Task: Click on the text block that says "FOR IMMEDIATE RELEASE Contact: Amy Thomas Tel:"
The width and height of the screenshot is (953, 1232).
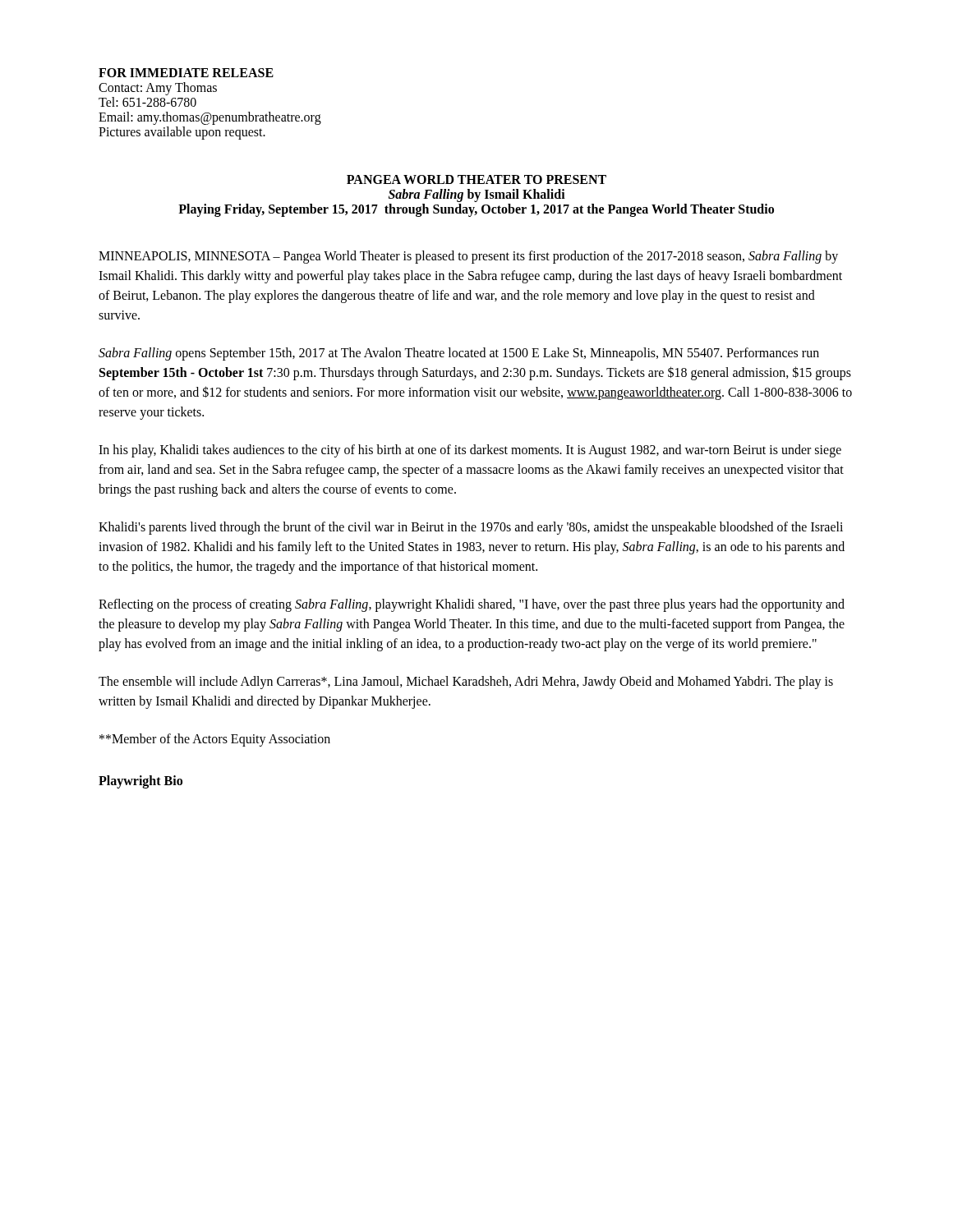Action: click(210, 102)
